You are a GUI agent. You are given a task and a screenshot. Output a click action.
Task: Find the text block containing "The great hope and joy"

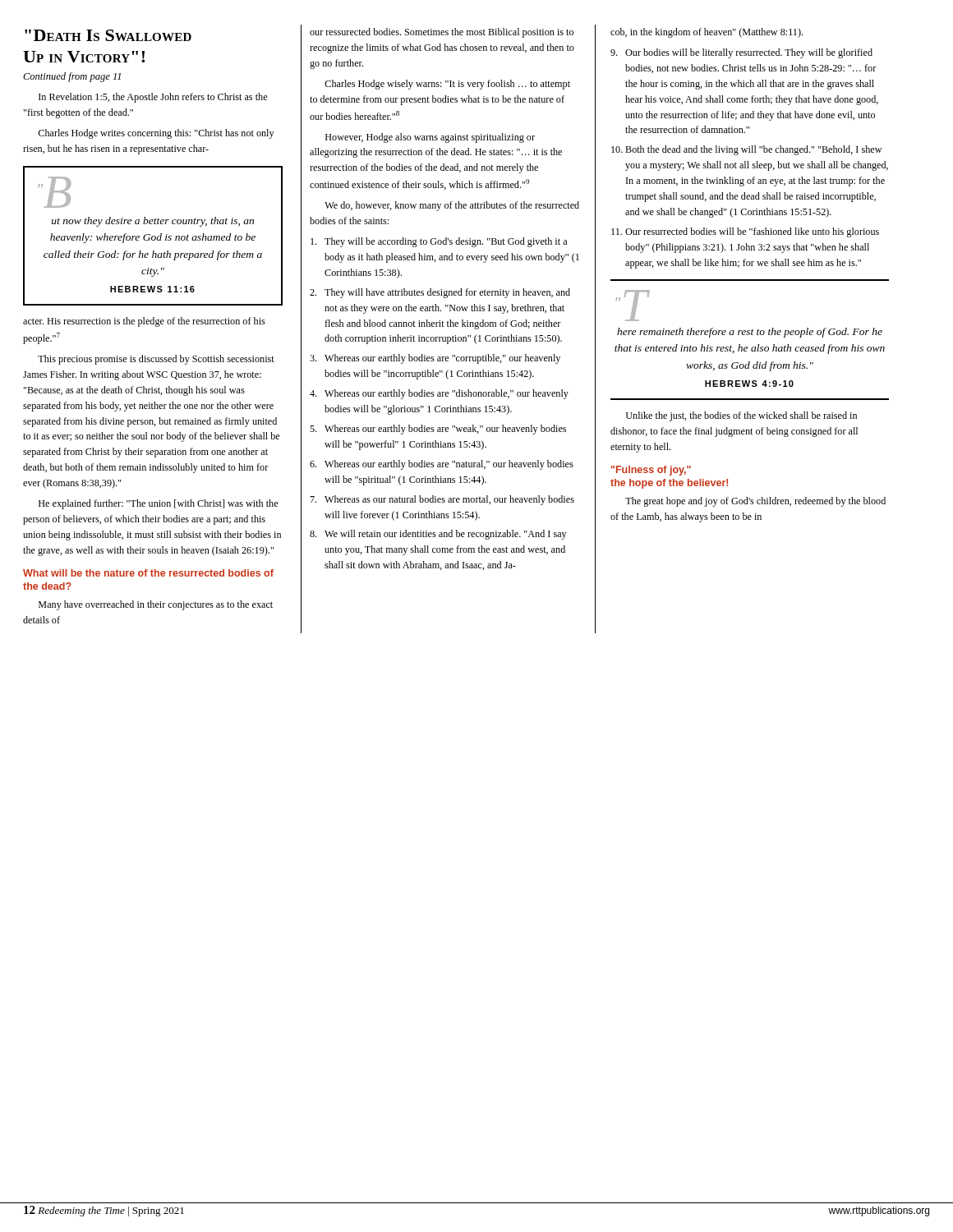coord(750,509)
